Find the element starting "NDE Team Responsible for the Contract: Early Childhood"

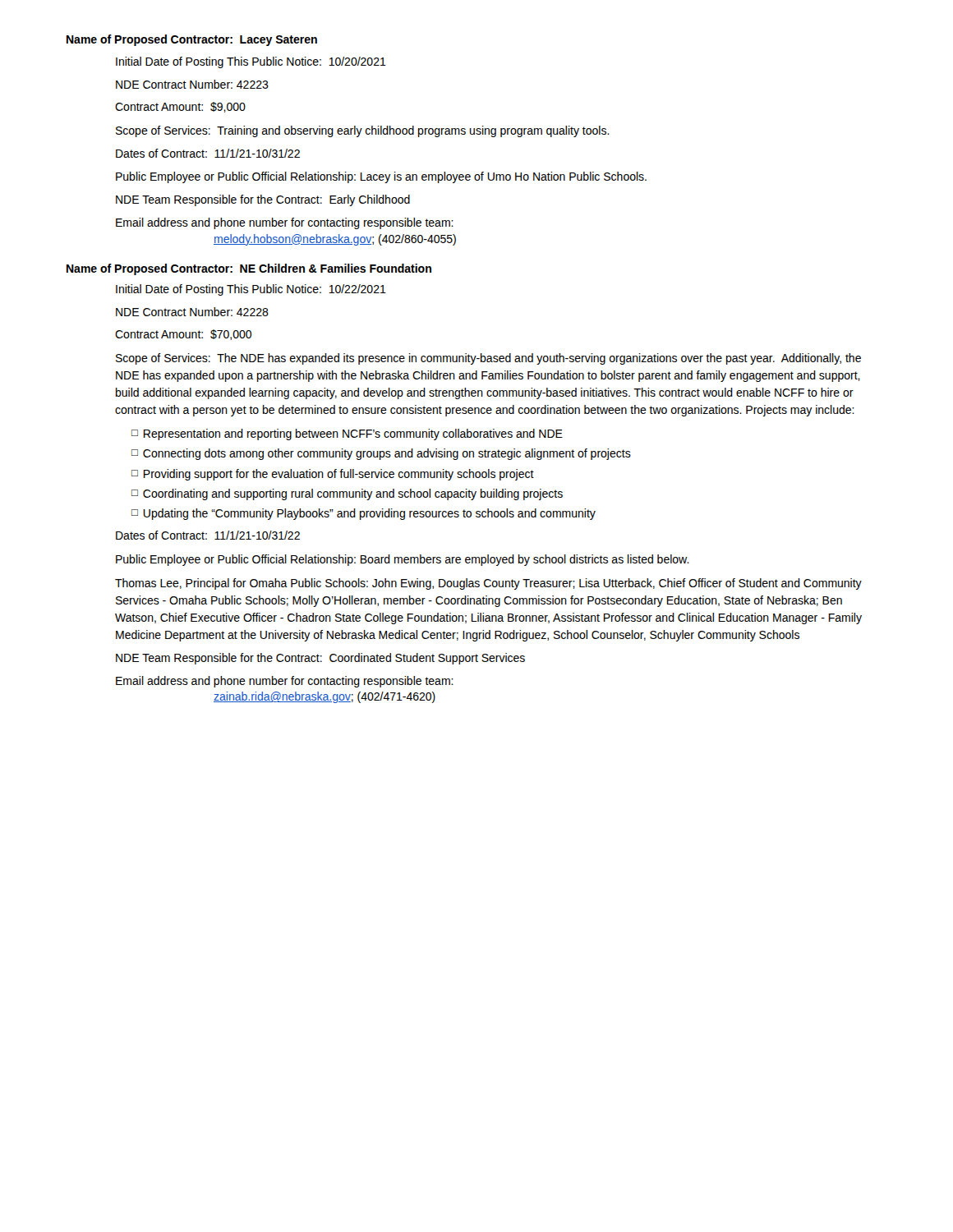click(263, 200)
